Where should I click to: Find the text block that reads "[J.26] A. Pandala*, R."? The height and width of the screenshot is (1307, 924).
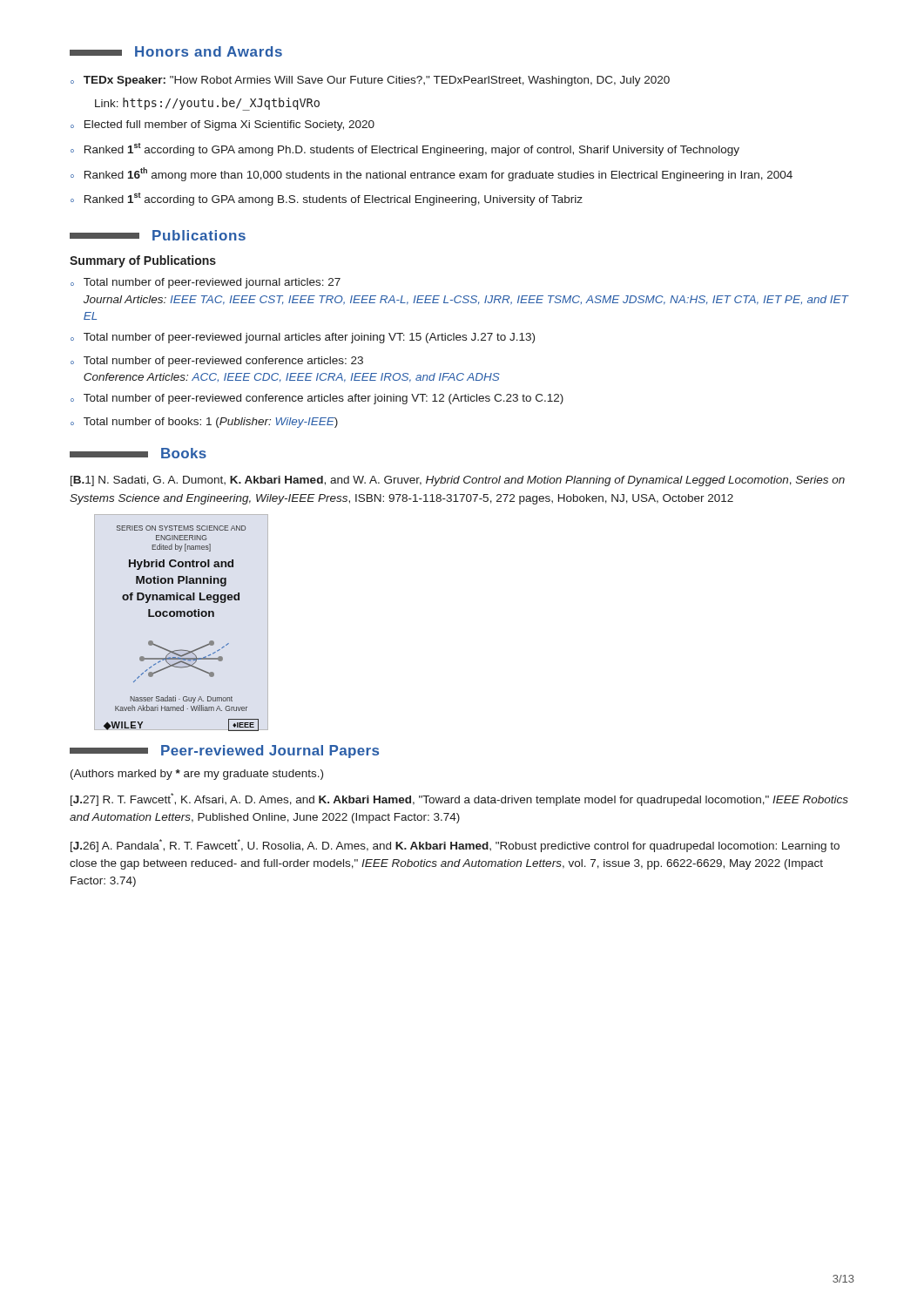click(x=455, y=862)
